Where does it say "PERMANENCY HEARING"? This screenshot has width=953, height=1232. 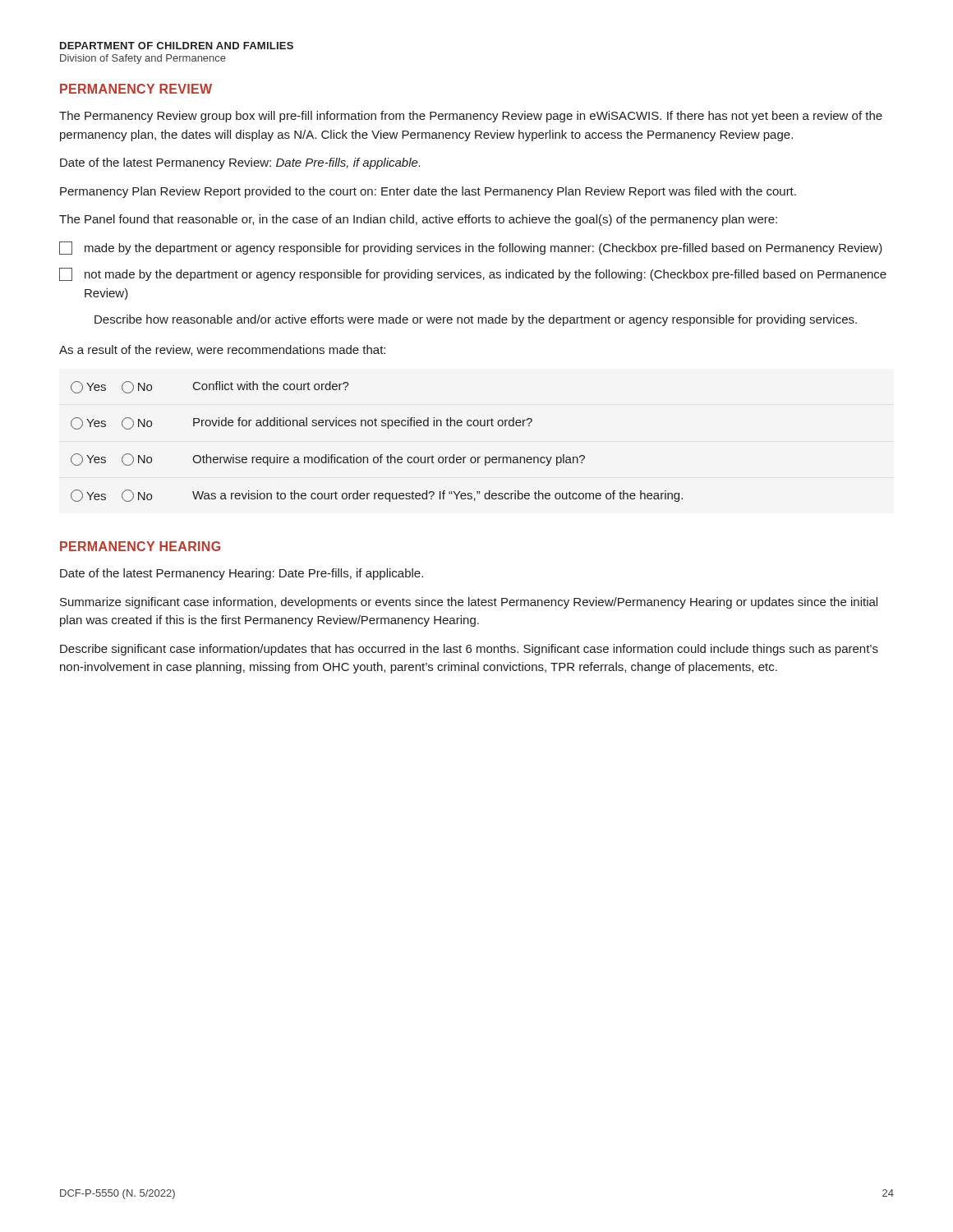[140, 547]
